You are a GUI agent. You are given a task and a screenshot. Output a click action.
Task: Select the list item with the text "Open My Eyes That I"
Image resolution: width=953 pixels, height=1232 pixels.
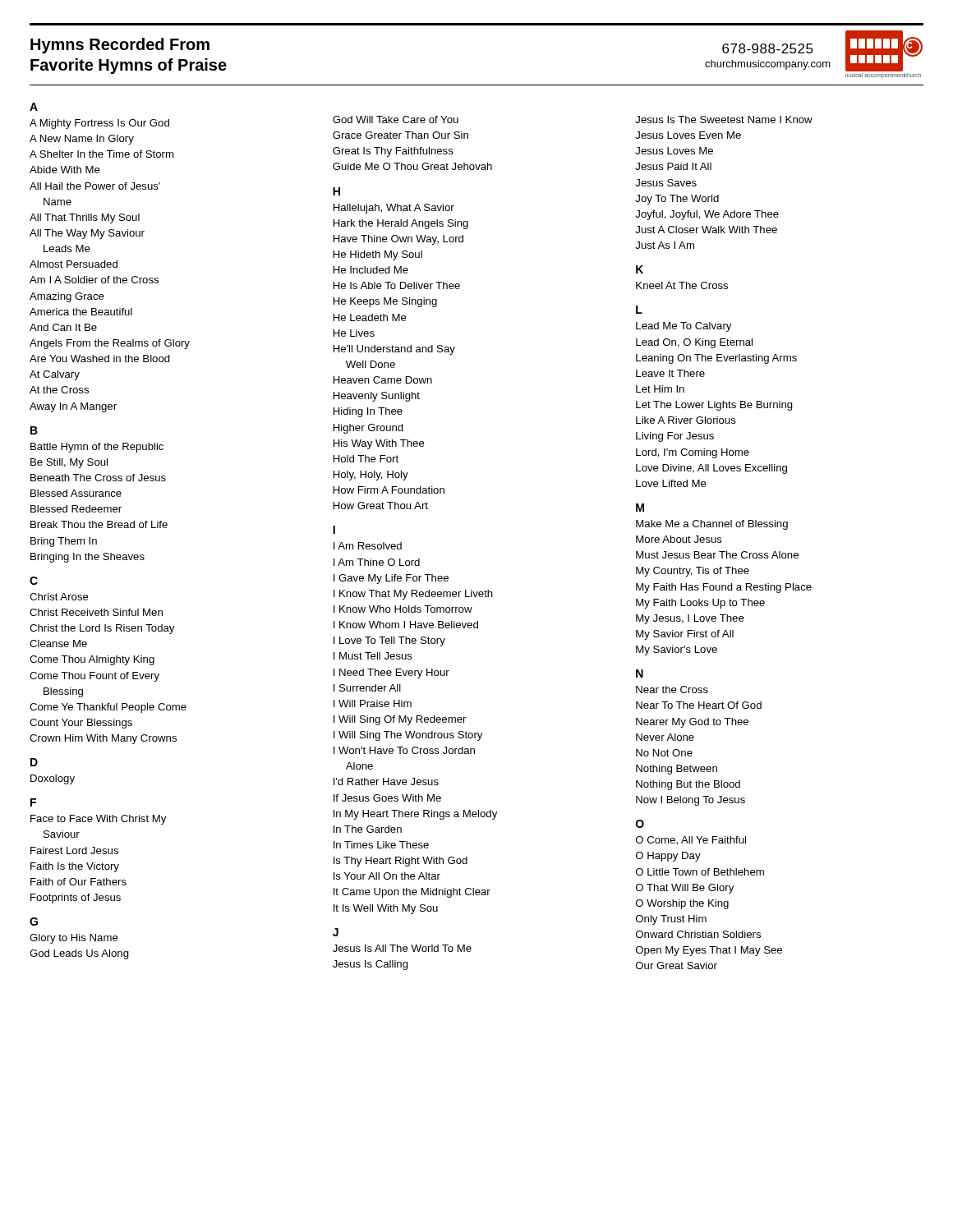pos(709,950)
